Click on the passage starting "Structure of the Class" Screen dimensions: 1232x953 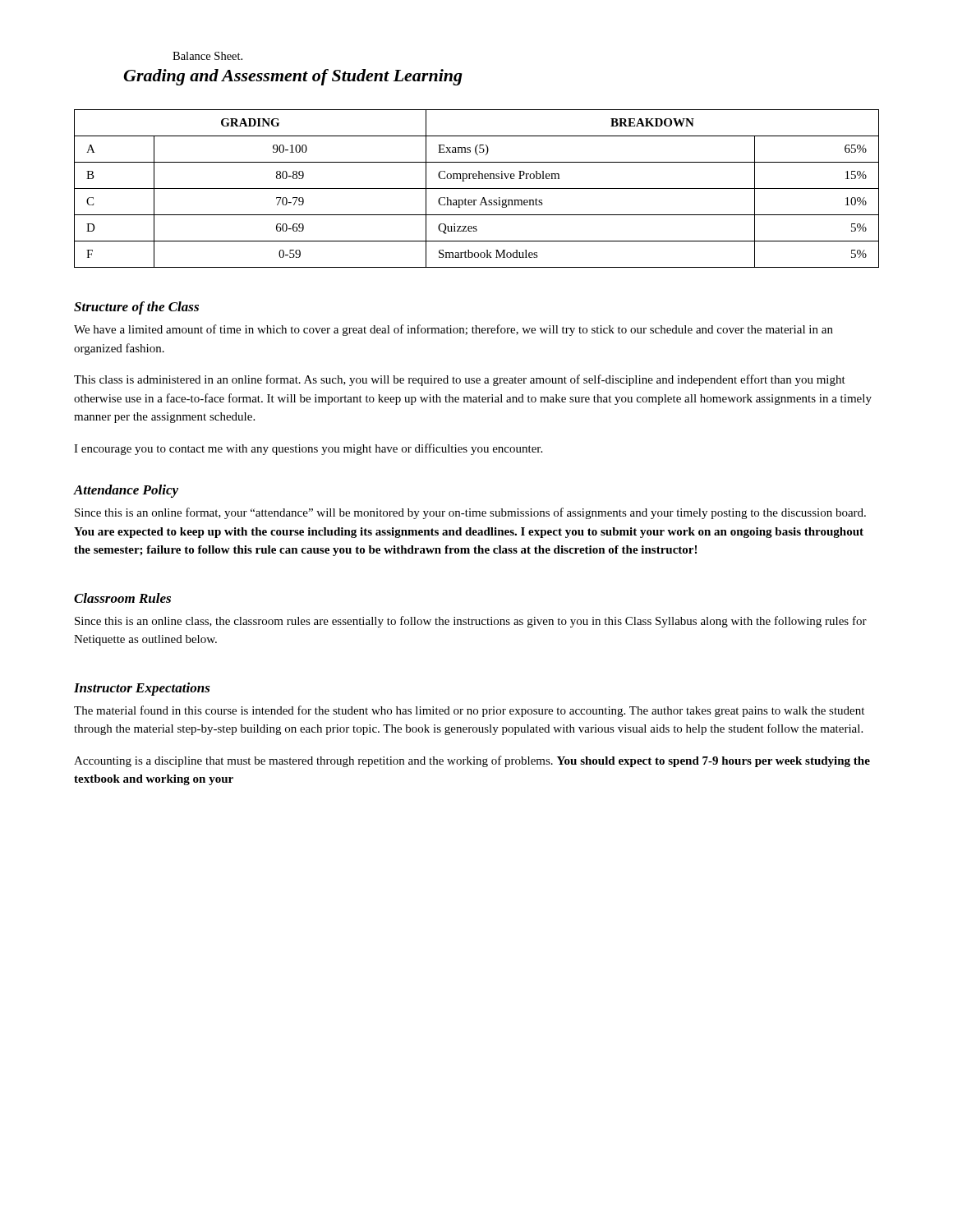tap(137, 307)
